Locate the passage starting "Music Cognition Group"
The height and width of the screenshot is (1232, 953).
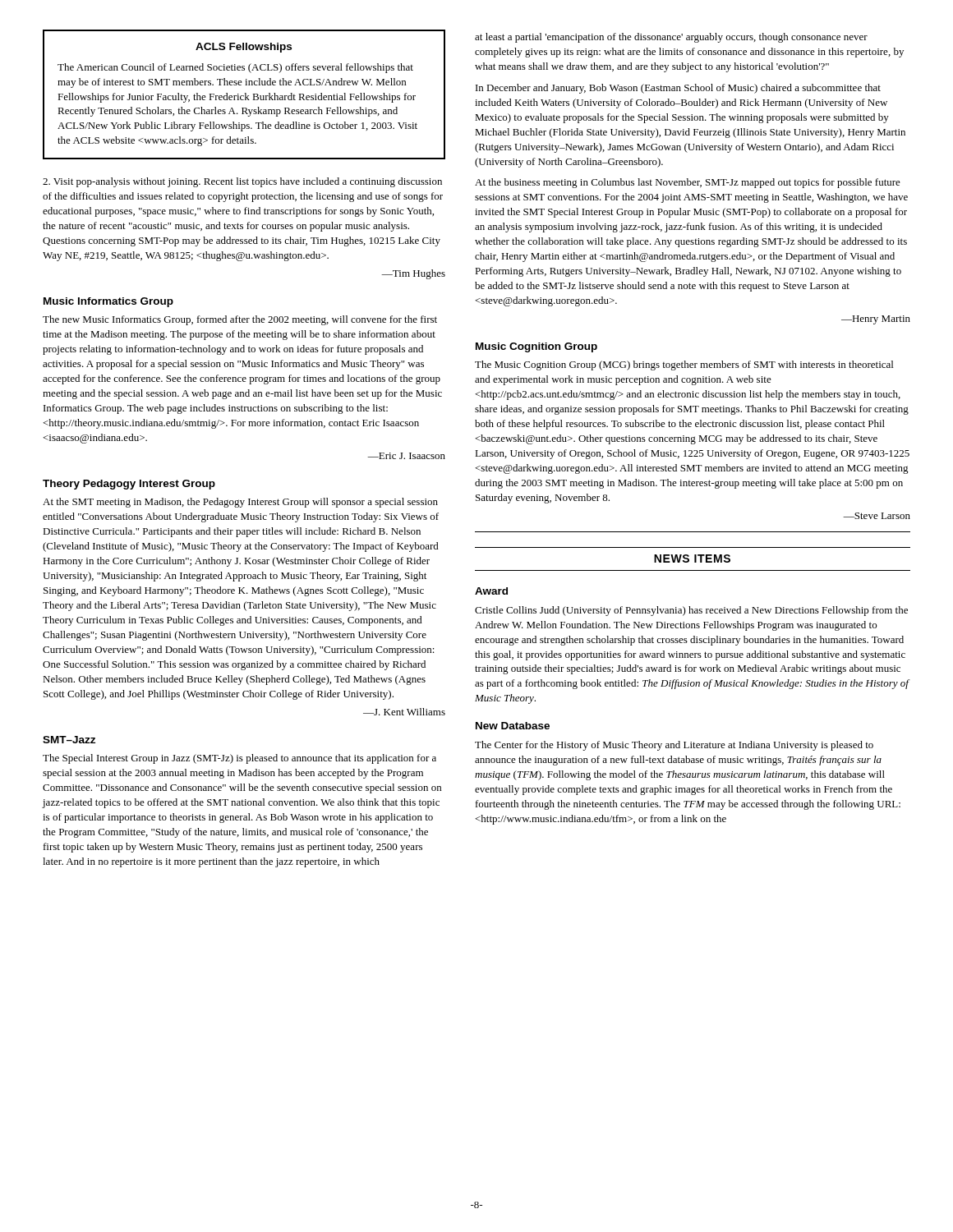[x=536, y=346]
